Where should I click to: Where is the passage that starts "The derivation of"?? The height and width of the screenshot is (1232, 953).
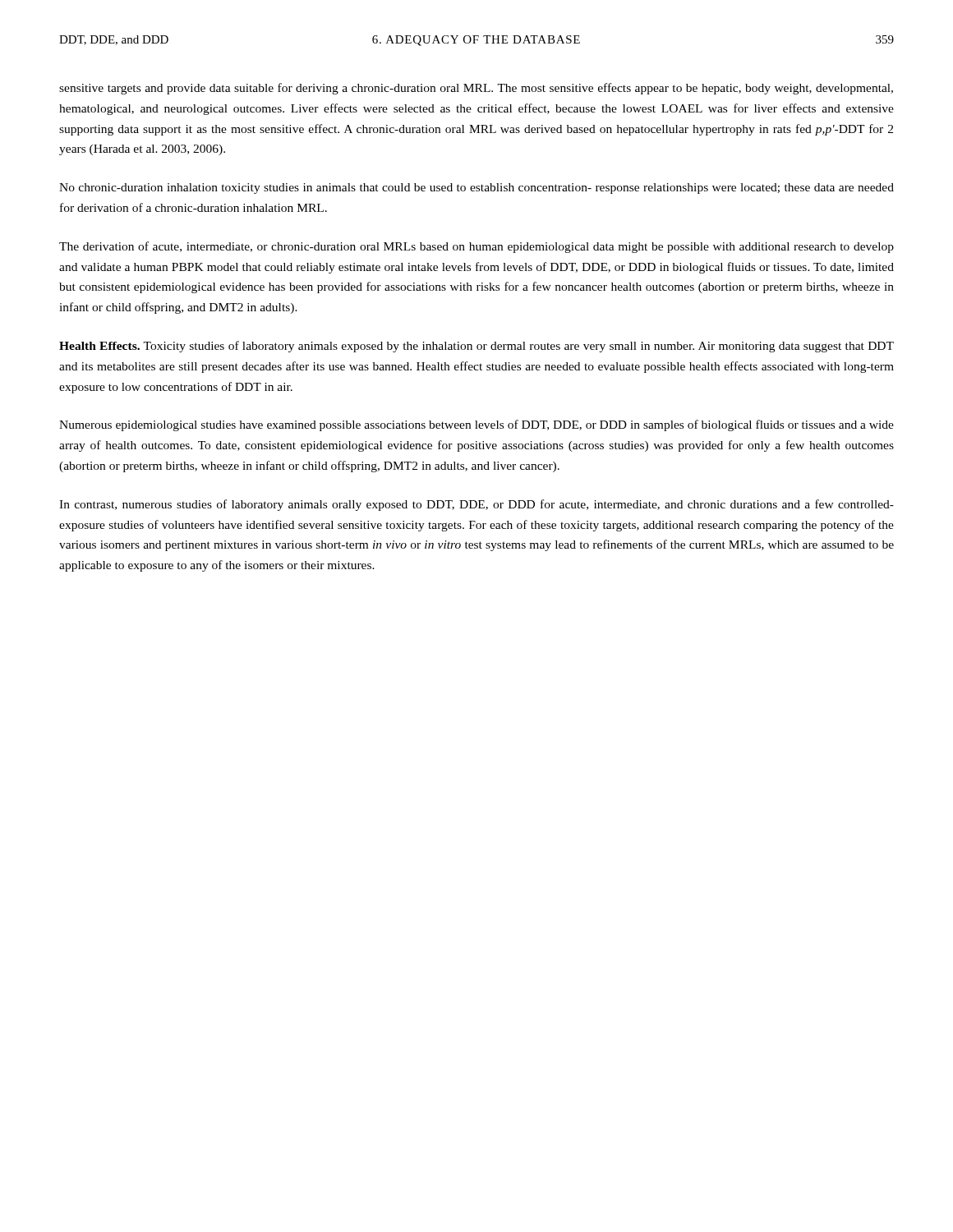[x=476, y=276]
